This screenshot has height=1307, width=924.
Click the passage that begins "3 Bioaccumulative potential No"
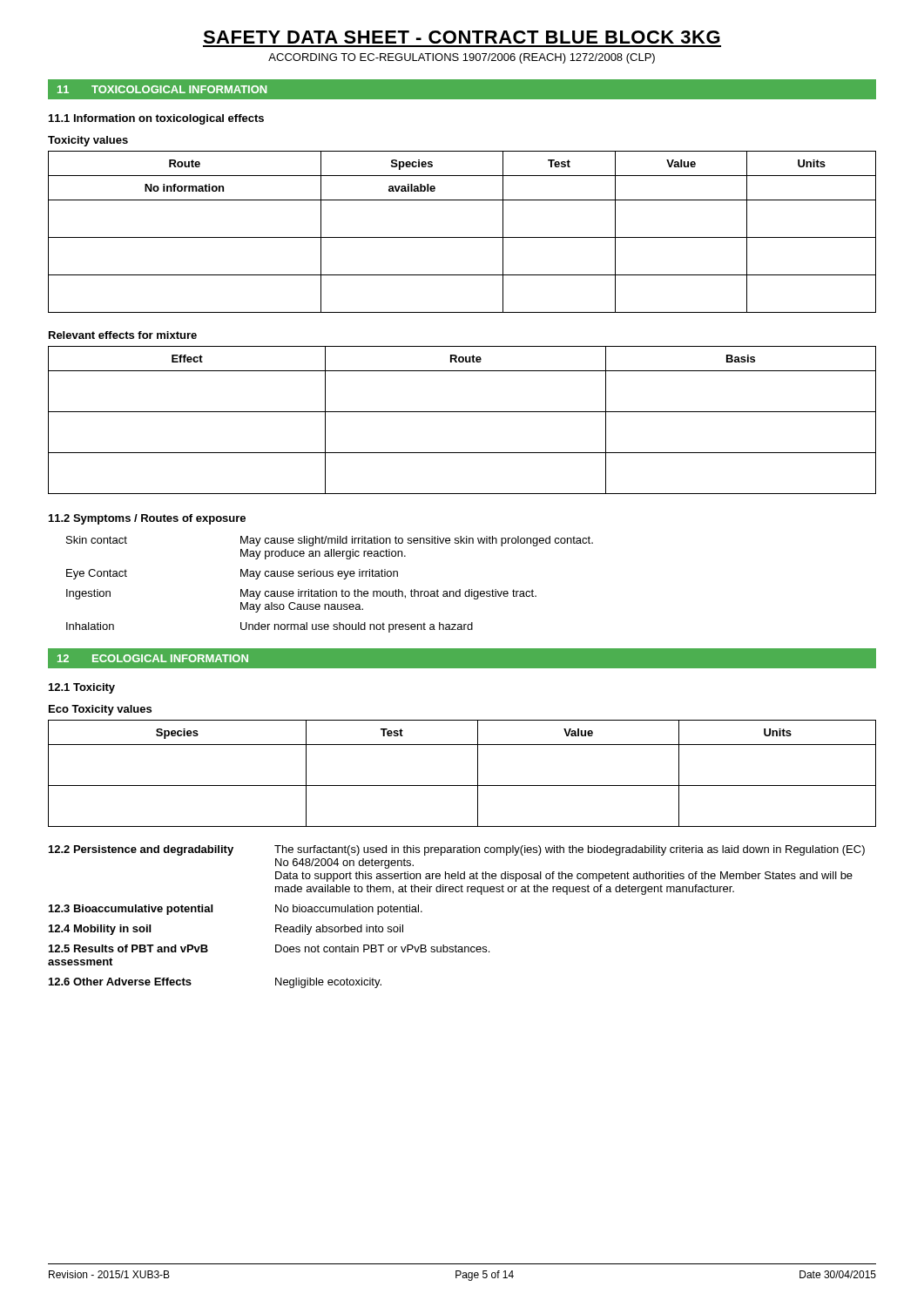129,909
